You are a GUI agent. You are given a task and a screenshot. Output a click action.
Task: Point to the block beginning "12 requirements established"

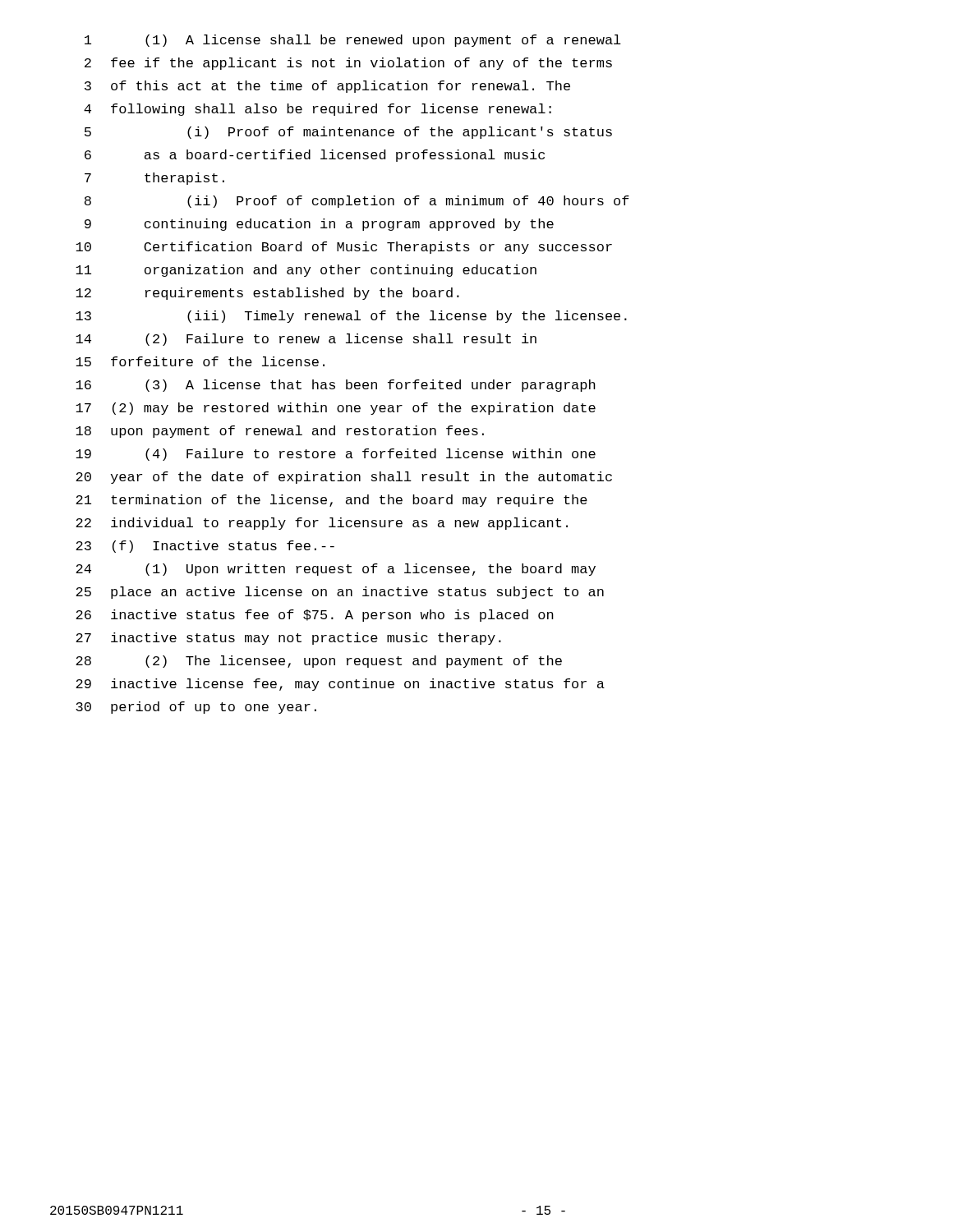(267, 294)
